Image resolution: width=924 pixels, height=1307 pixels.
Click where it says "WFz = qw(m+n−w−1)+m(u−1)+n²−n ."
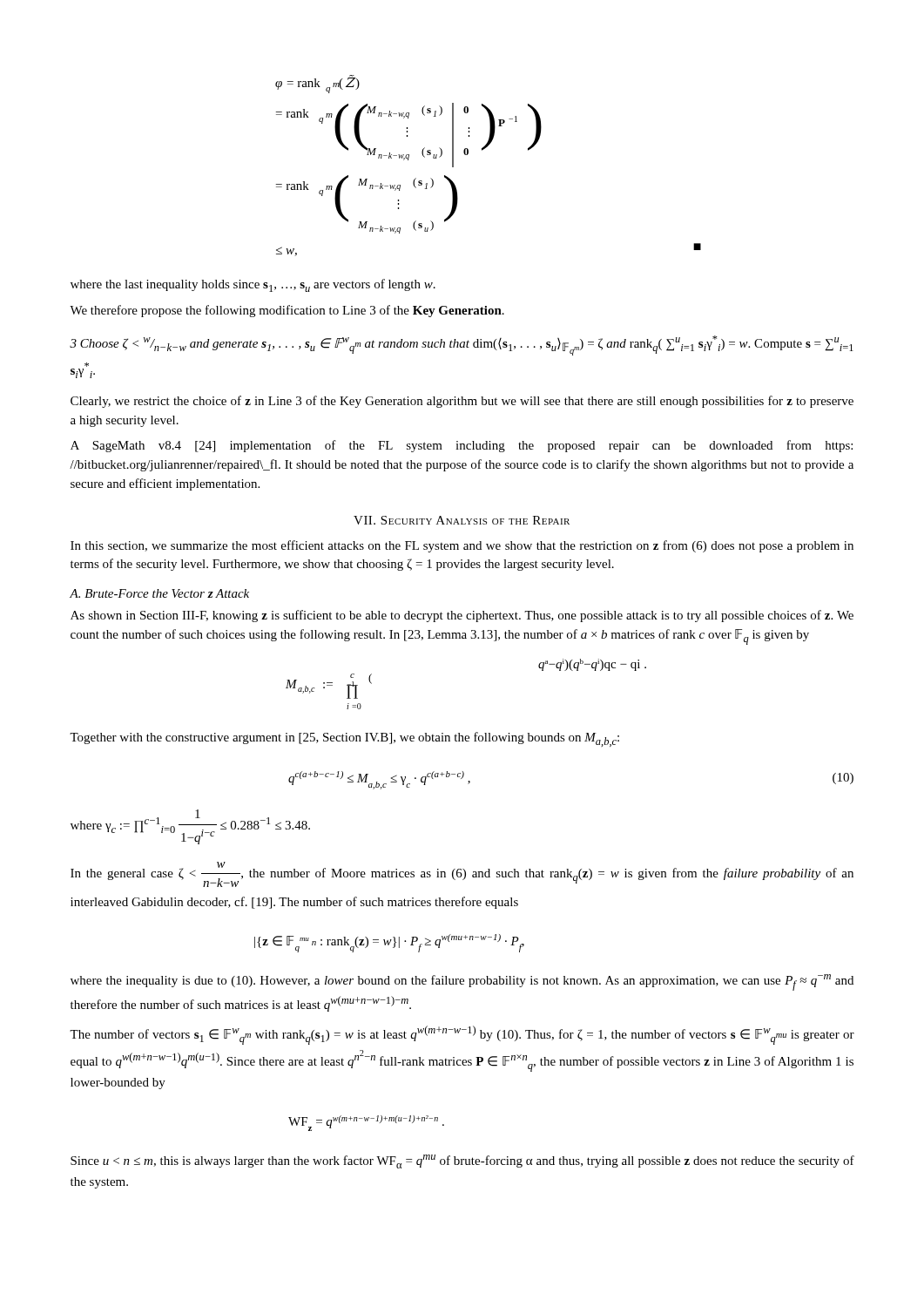pos(366,1123)
